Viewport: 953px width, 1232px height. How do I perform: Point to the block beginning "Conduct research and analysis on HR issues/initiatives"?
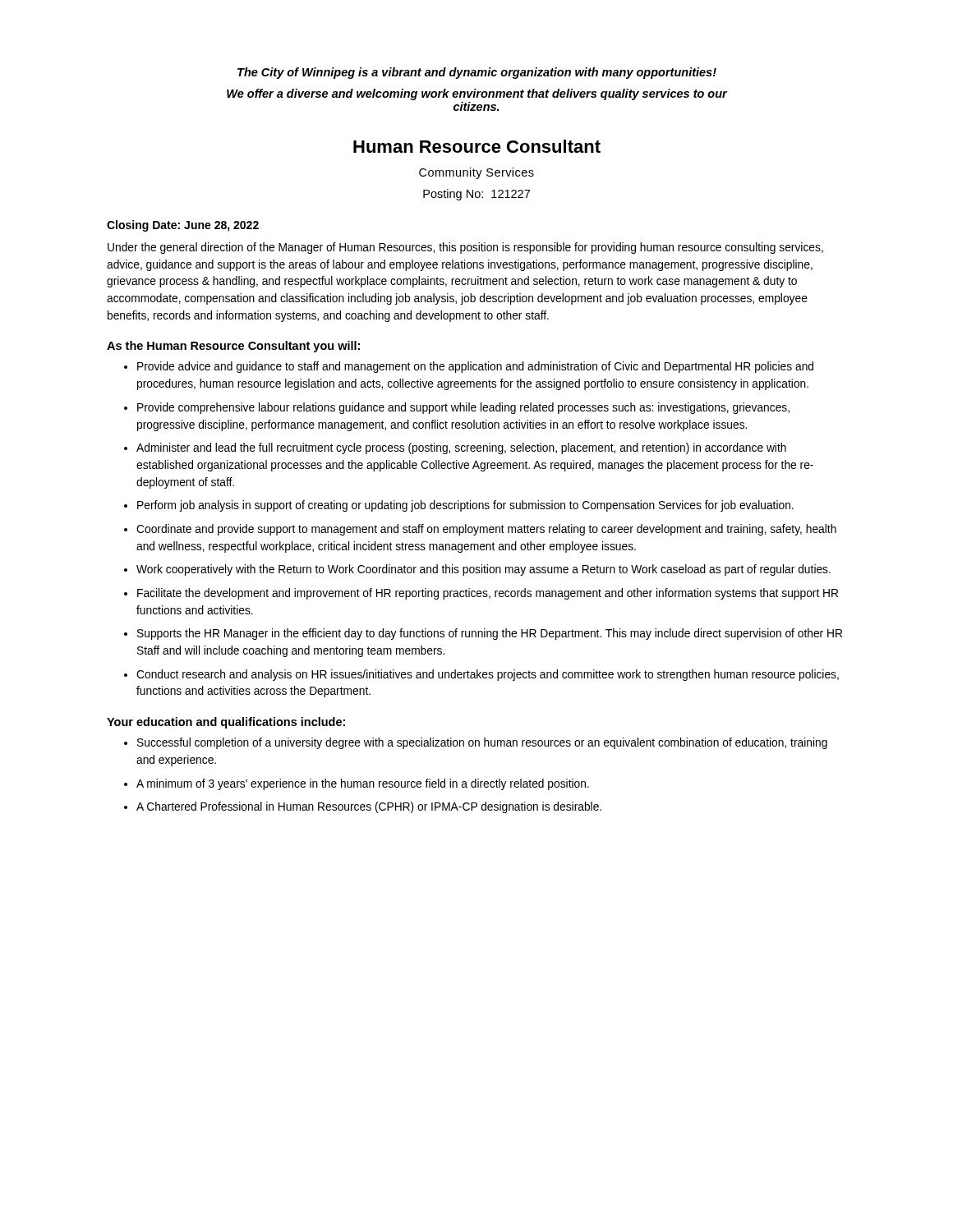(x=488, y=683)
